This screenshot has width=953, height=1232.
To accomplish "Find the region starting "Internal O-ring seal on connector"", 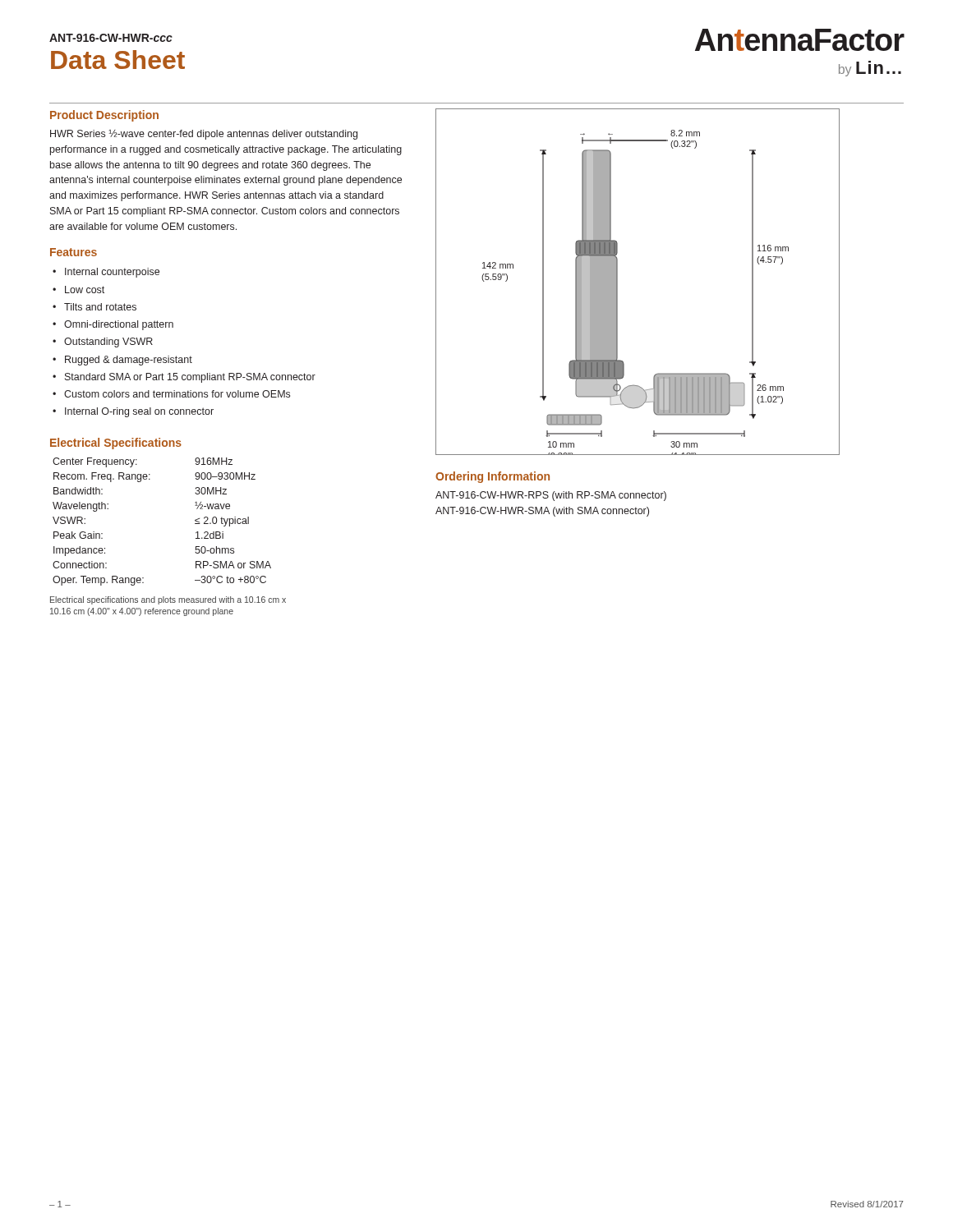I will pos(139,412).
